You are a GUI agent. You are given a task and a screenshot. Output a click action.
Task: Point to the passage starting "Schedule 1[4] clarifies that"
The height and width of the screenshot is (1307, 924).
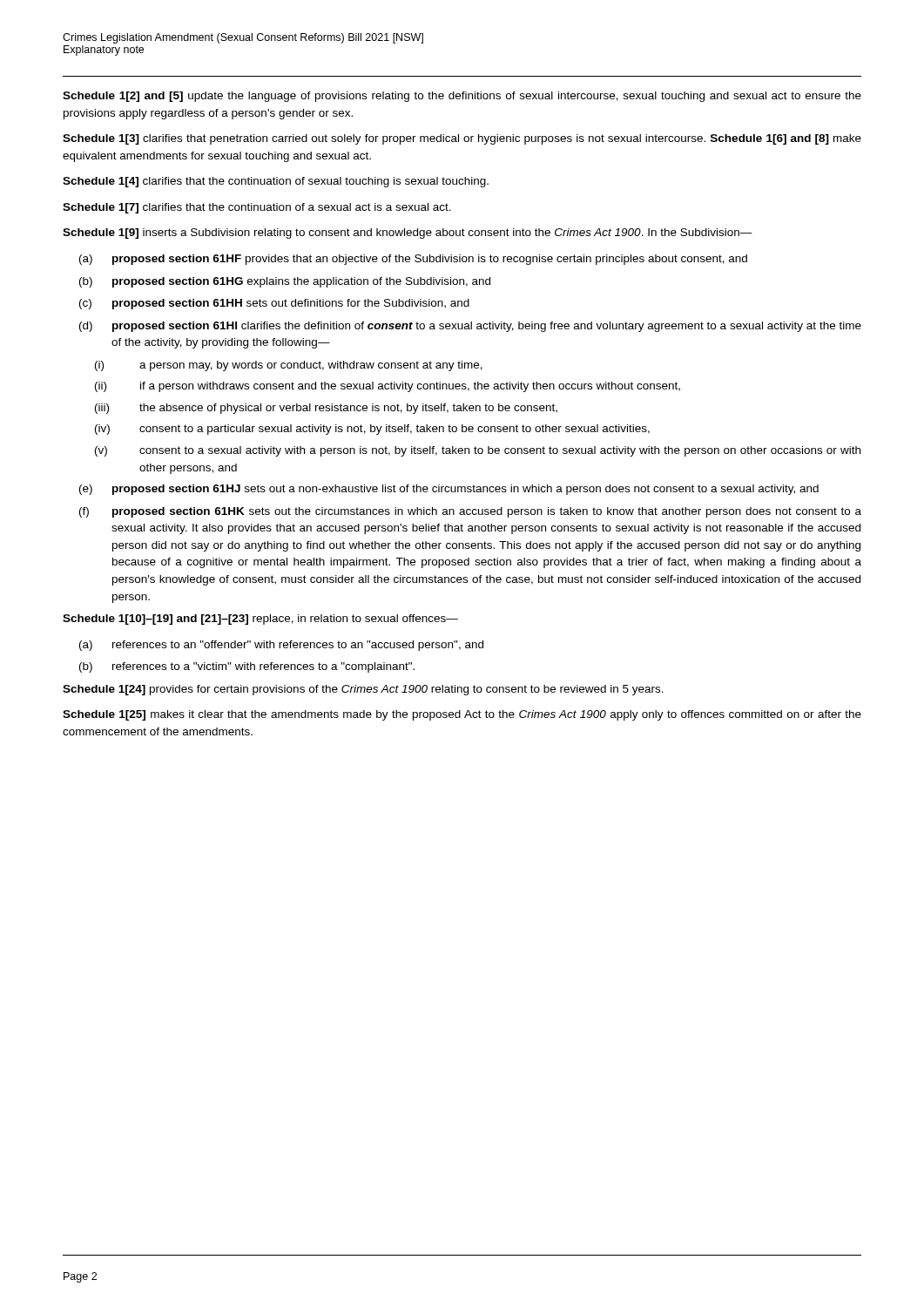click(x=276, y=181)
